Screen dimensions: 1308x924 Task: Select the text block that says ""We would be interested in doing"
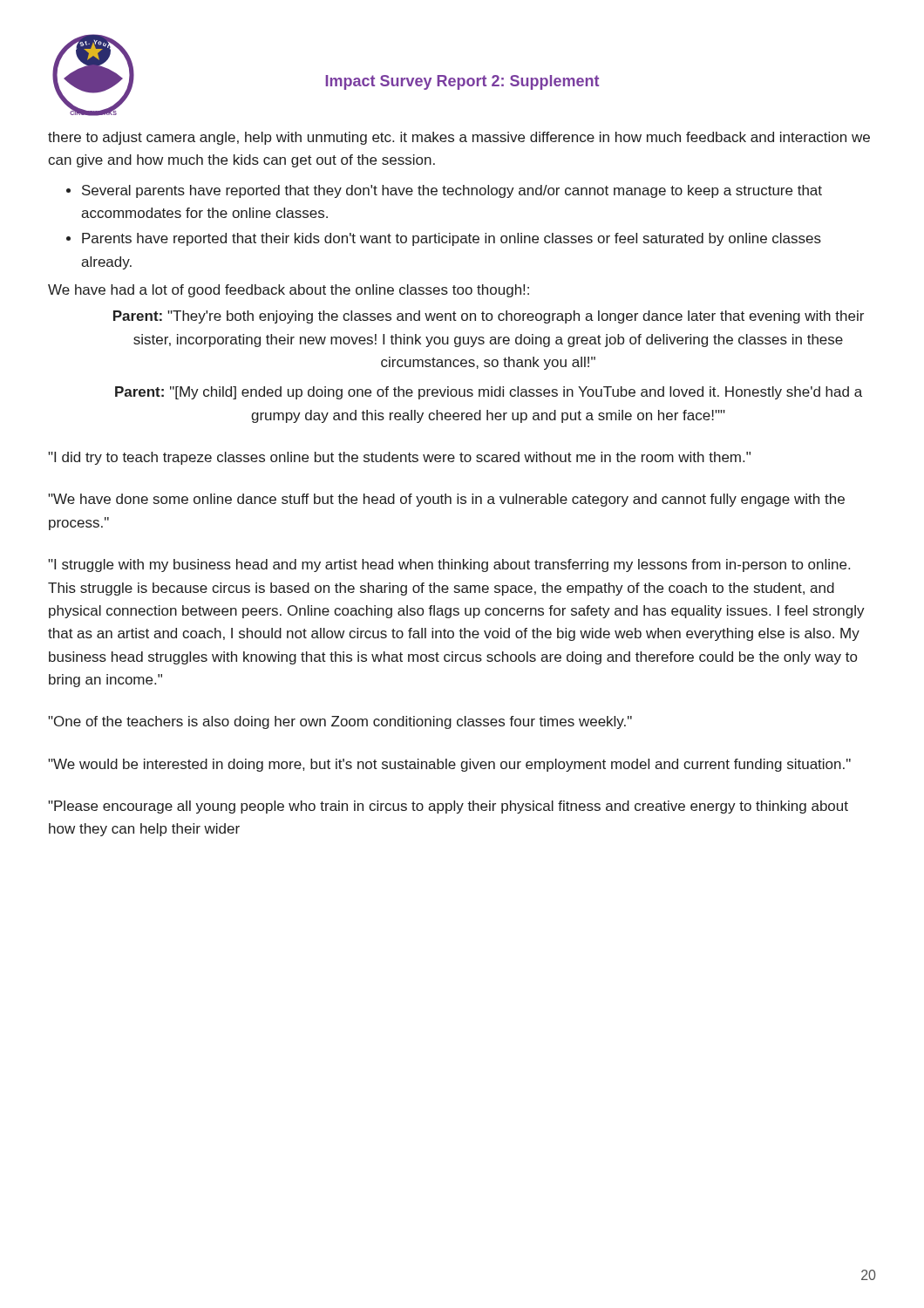click(x=449, y=764)
